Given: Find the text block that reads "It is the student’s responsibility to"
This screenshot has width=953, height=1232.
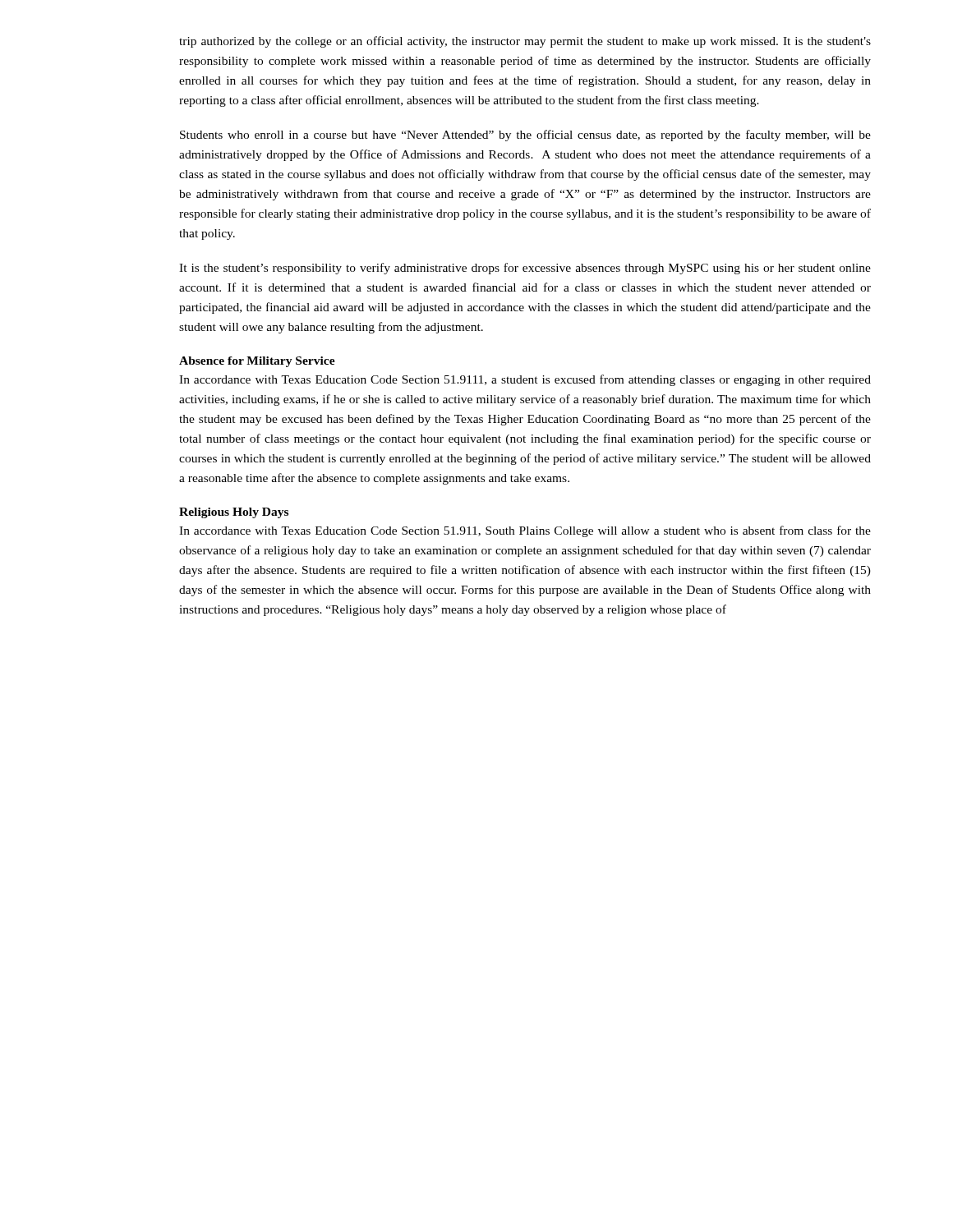Looking at the screenshot, I should (525, 297).
